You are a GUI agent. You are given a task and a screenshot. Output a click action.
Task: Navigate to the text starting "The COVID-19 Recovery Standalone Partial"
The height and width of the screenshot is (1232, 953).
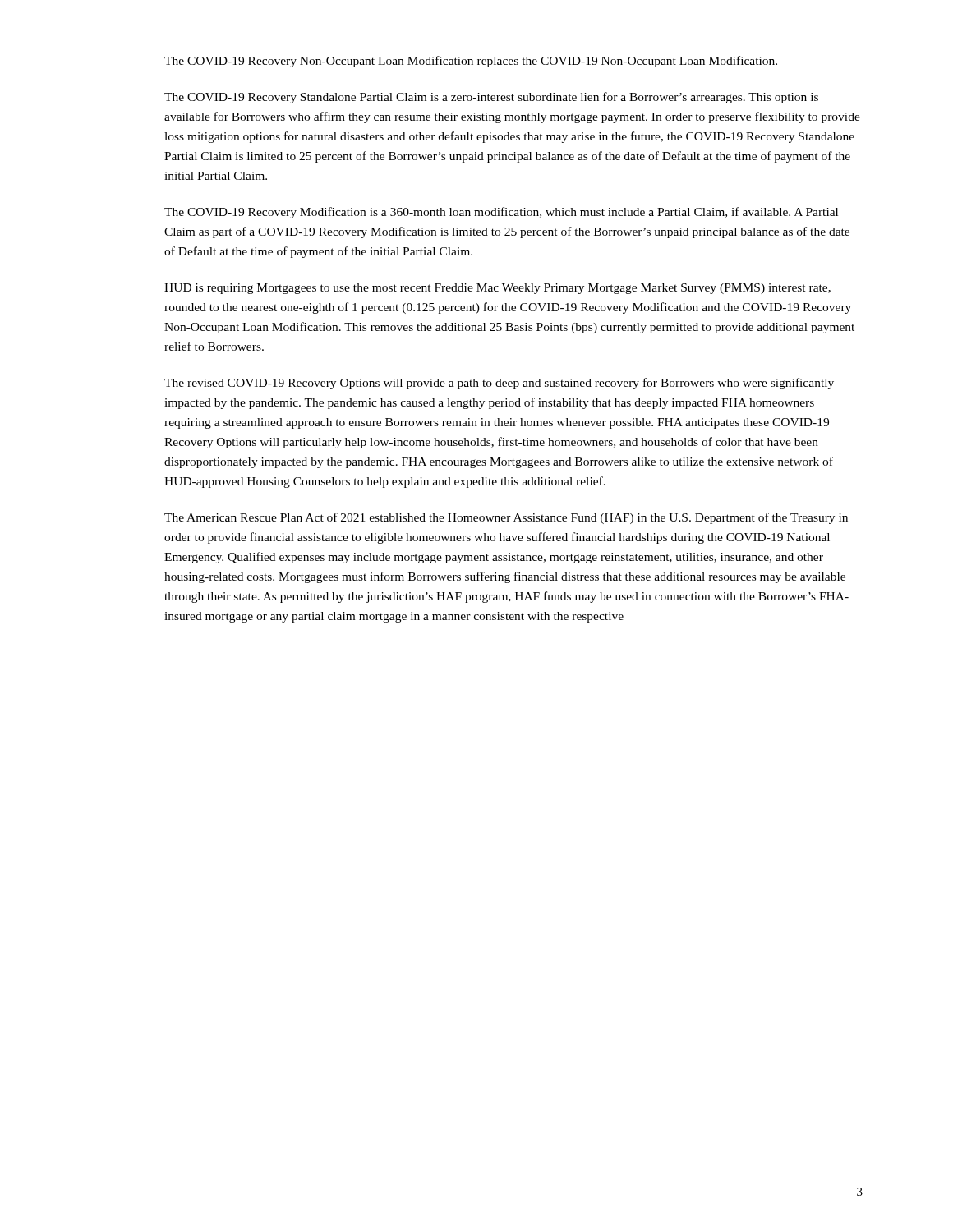[512, 136]
